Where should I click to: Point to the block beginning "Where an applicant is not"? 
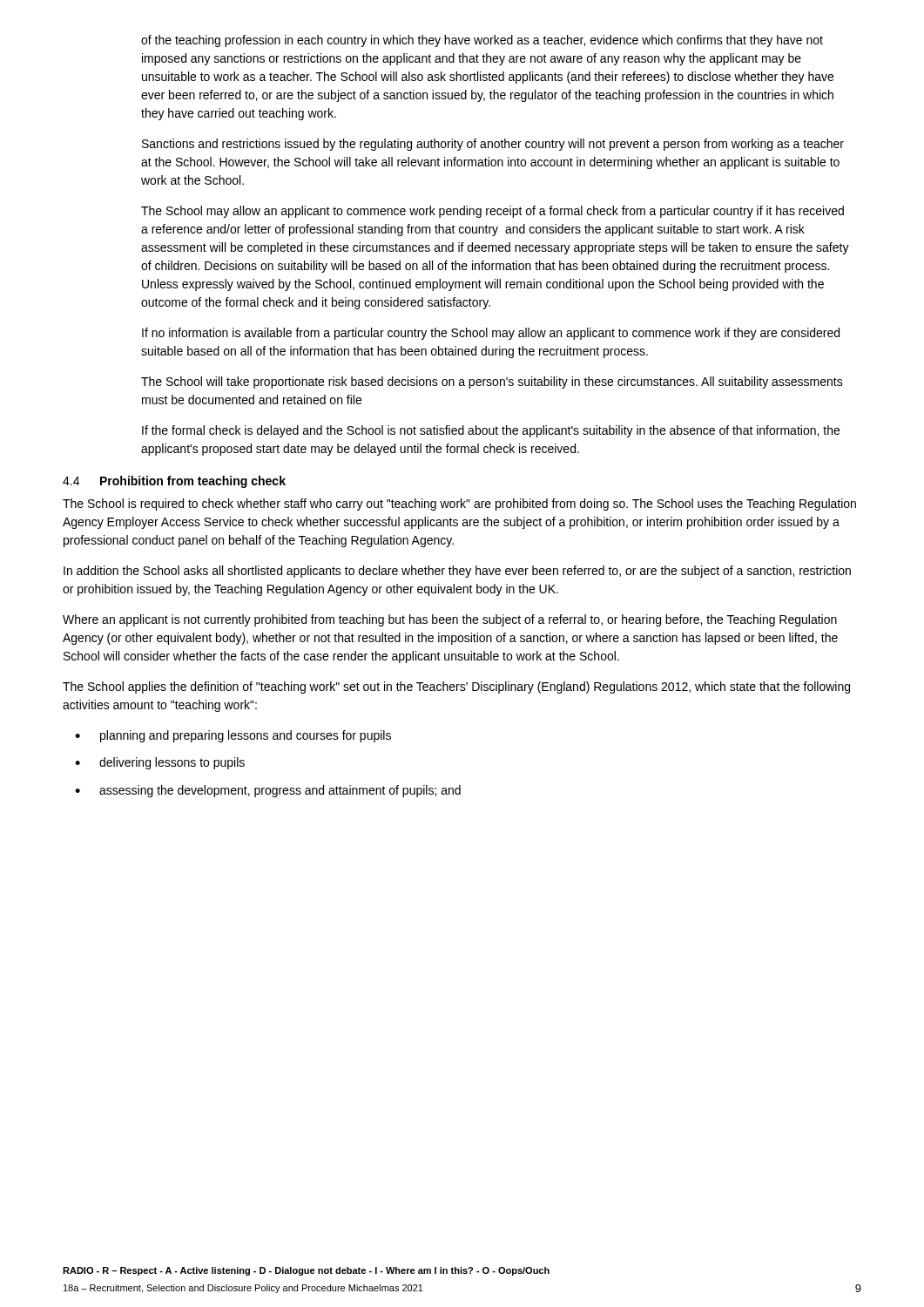(450, 638)
